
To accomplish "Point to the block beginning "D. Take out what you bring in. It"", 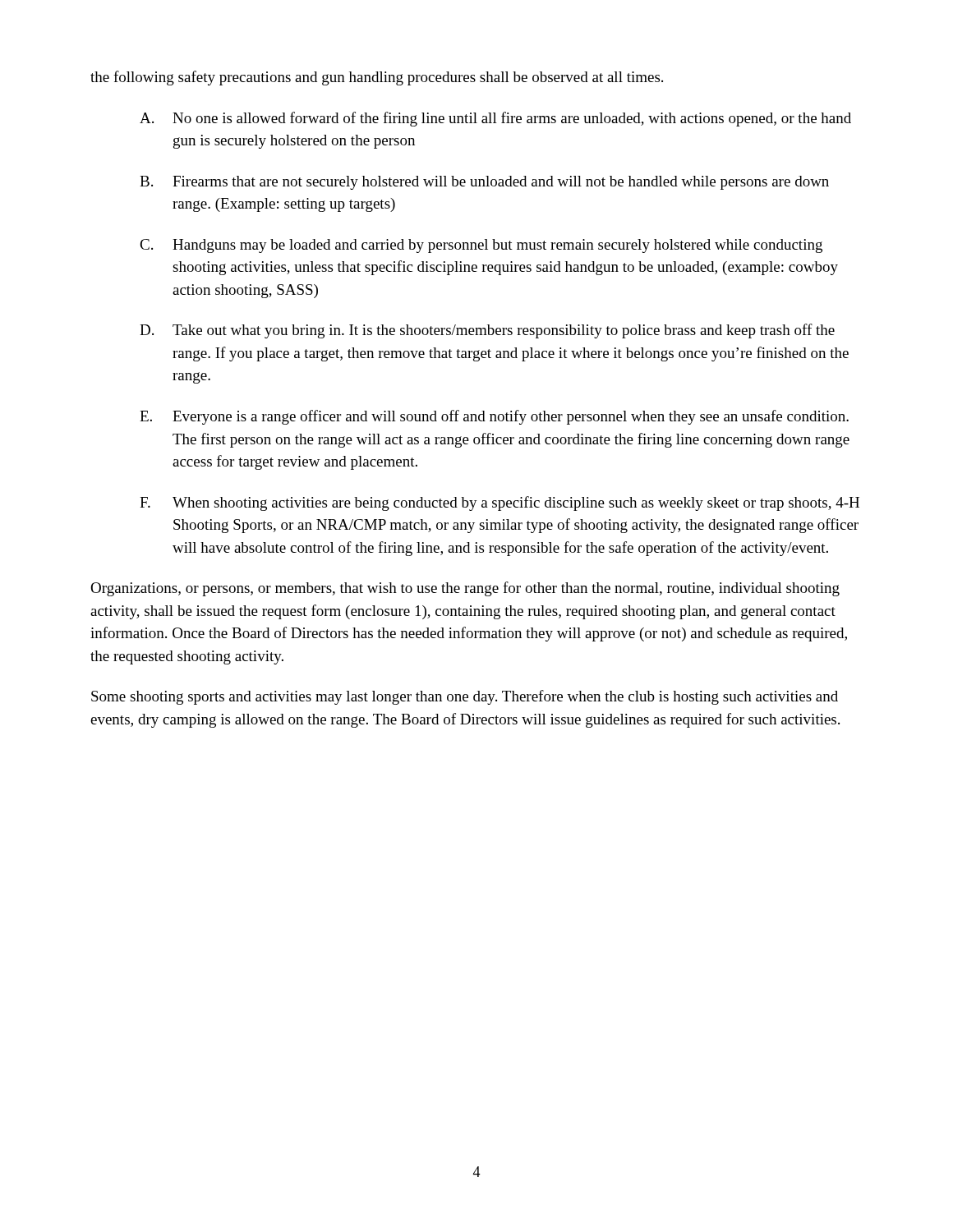I will [x=501, y=353].
